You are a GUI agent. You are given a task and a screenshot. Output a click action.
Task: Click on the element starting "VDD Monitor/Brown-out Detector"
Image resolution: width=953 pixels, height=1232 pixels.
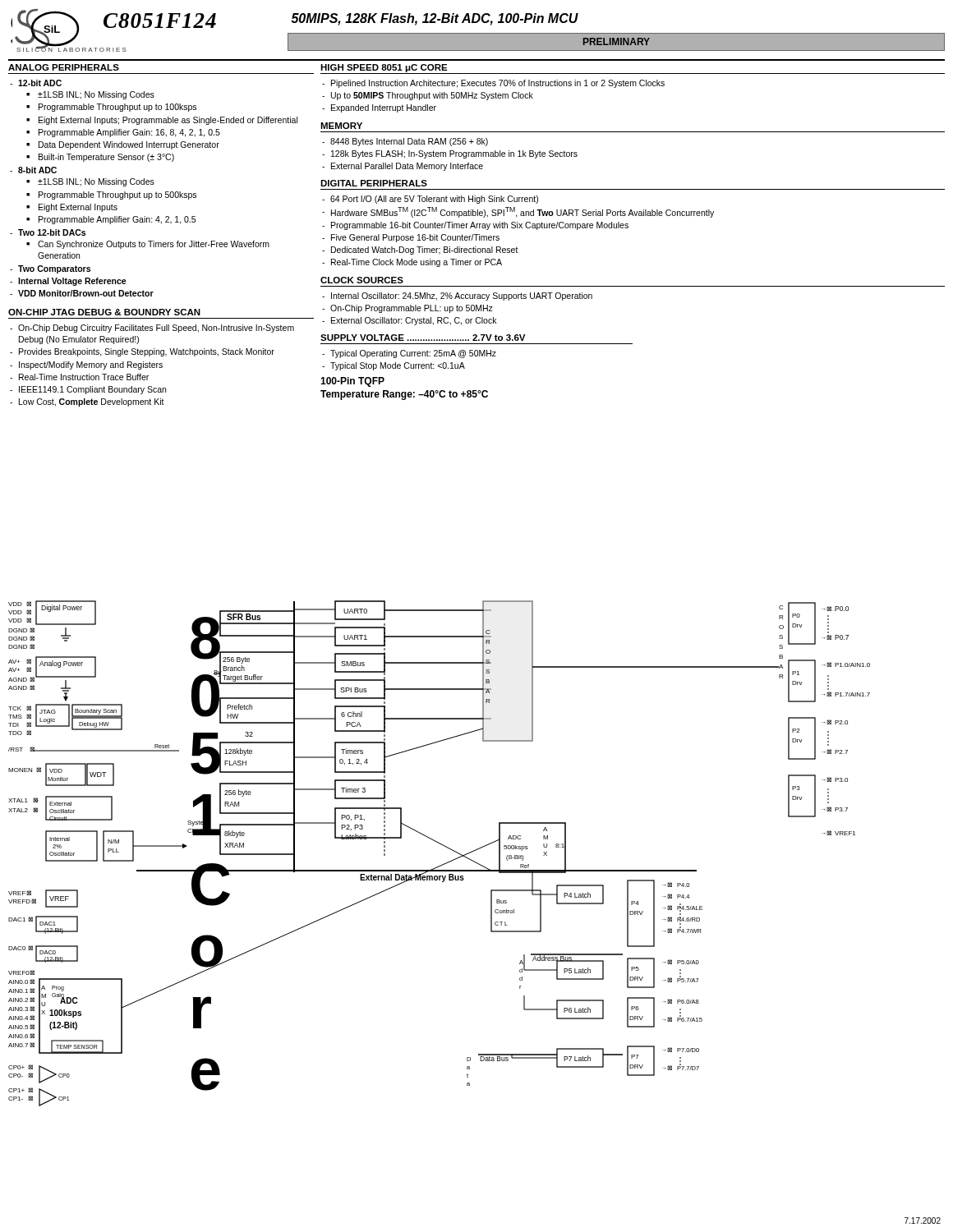(86, 293)
